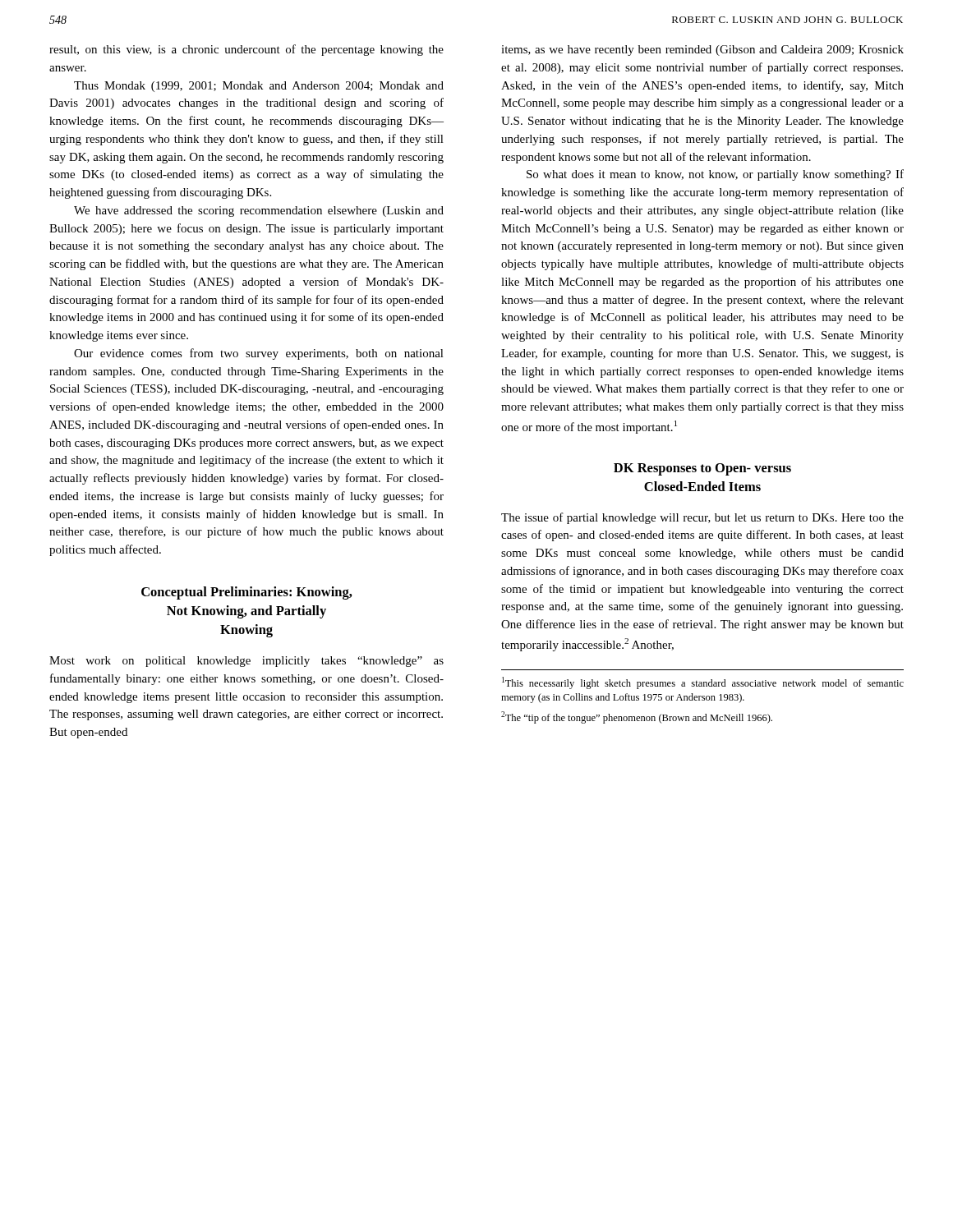Screen dimensions: 1232x953
Task: Click on the passage starting "Most work on political knowledge implicitly takes “knowledge”"
Action: click(x=246, y=697)
